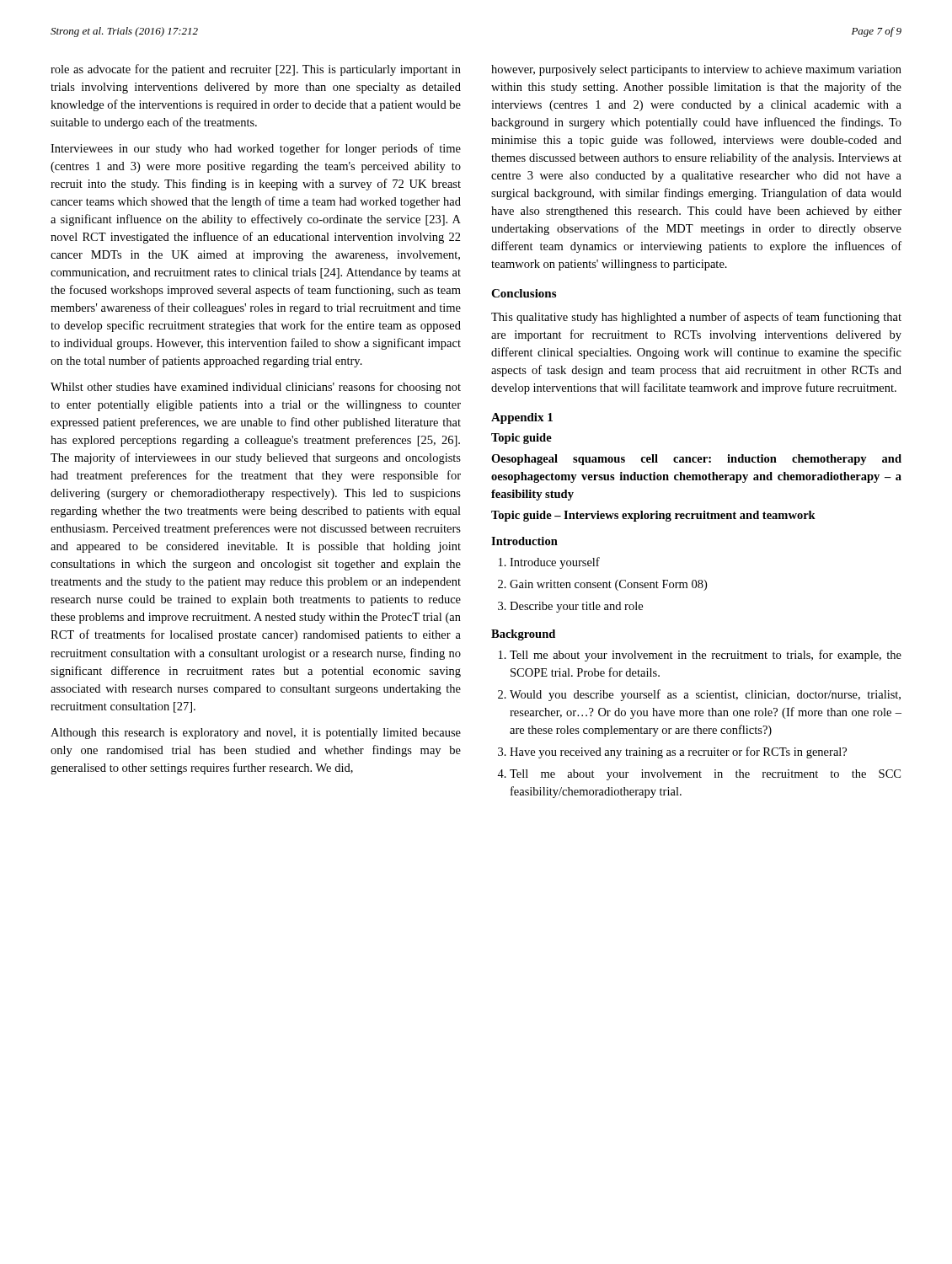
Task: Find the list item containing "Would you describe yourself as a scientist, clinician,"
Action: point(706,712)
